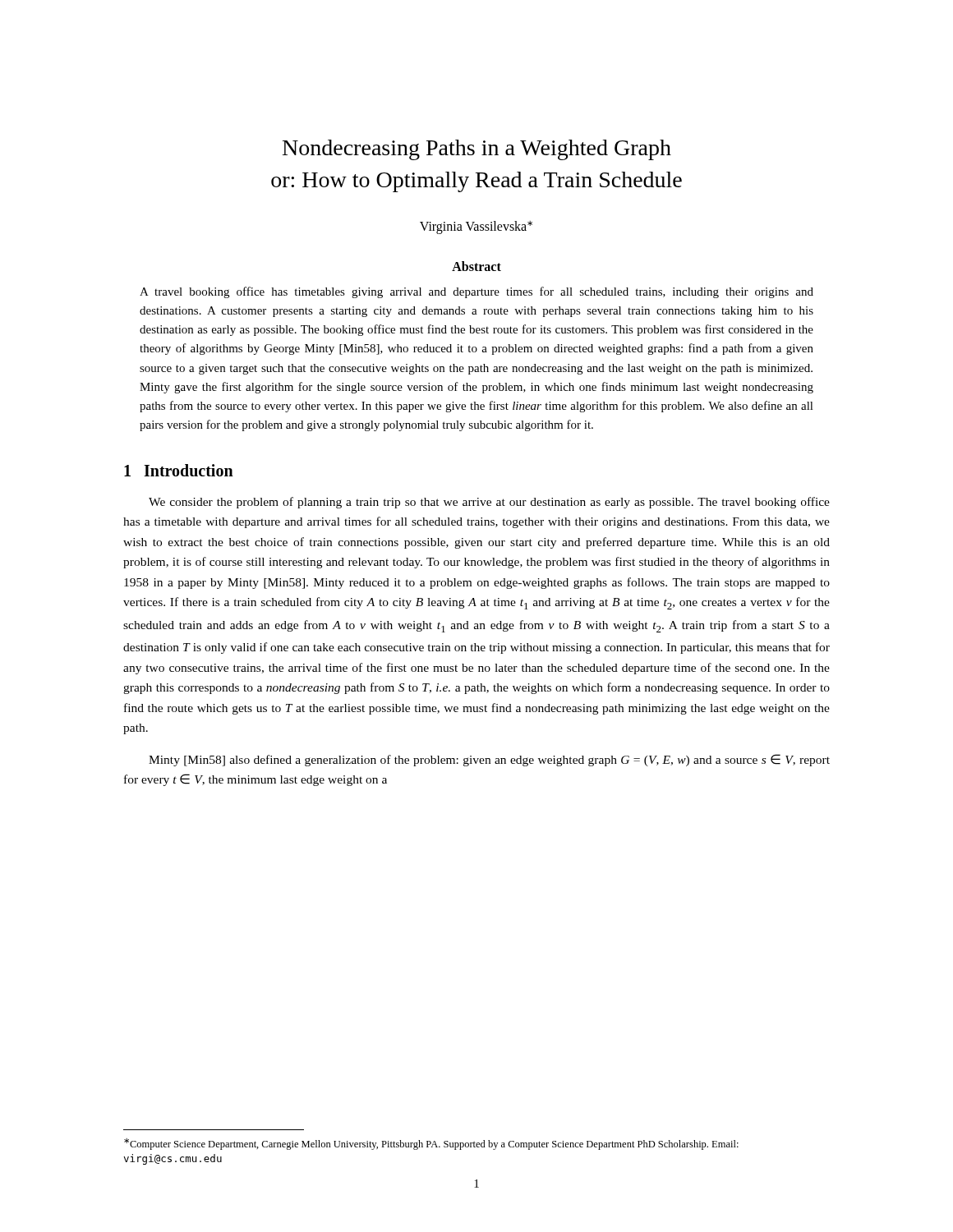
Task: Navigate to the passage starting "∗Computer Science Department, Carnegie Mellon University,"
Action: tap(431, 1150)
